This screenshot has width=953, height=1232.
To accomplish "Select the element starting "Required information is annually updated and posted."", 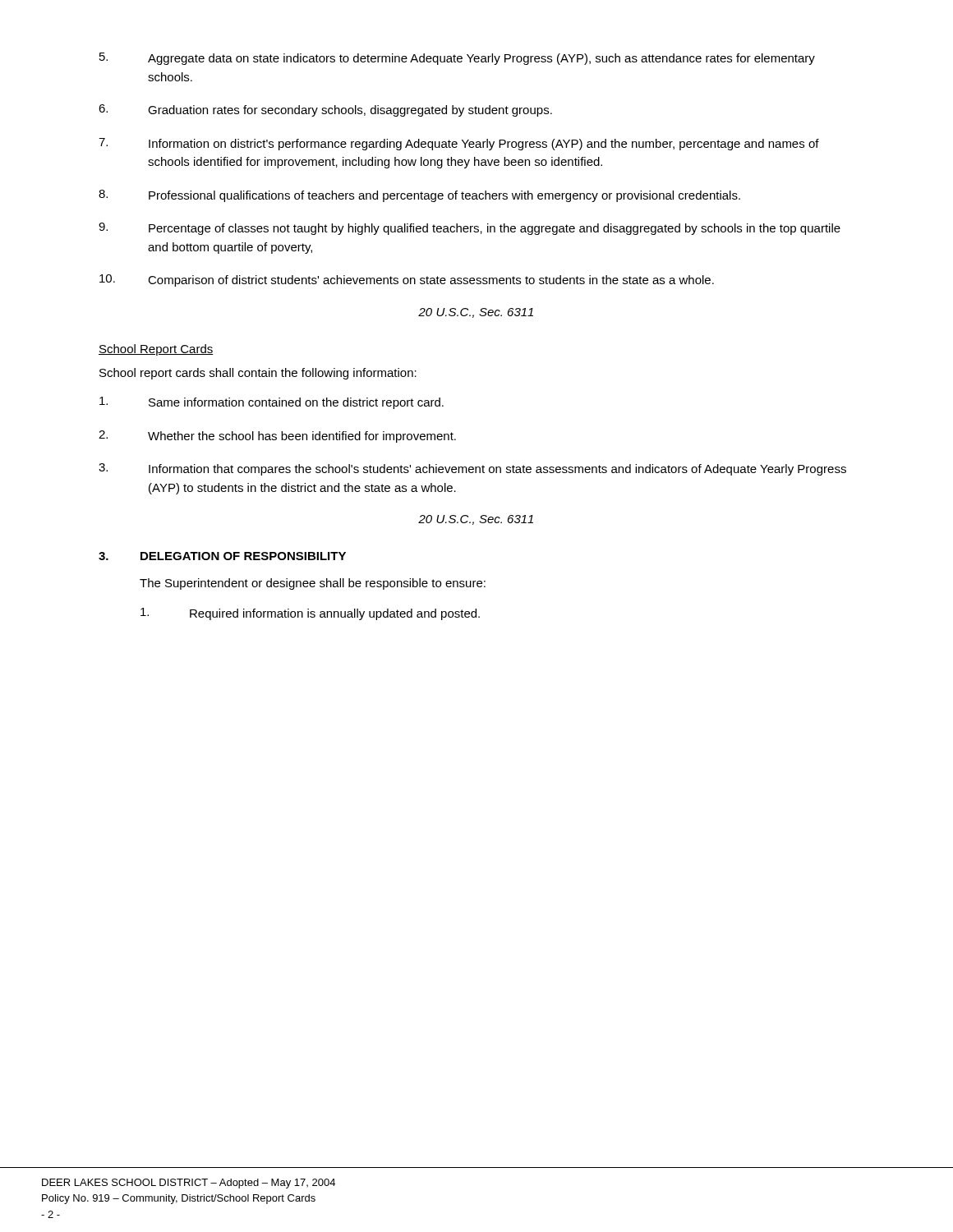I will tap(310, 614).
